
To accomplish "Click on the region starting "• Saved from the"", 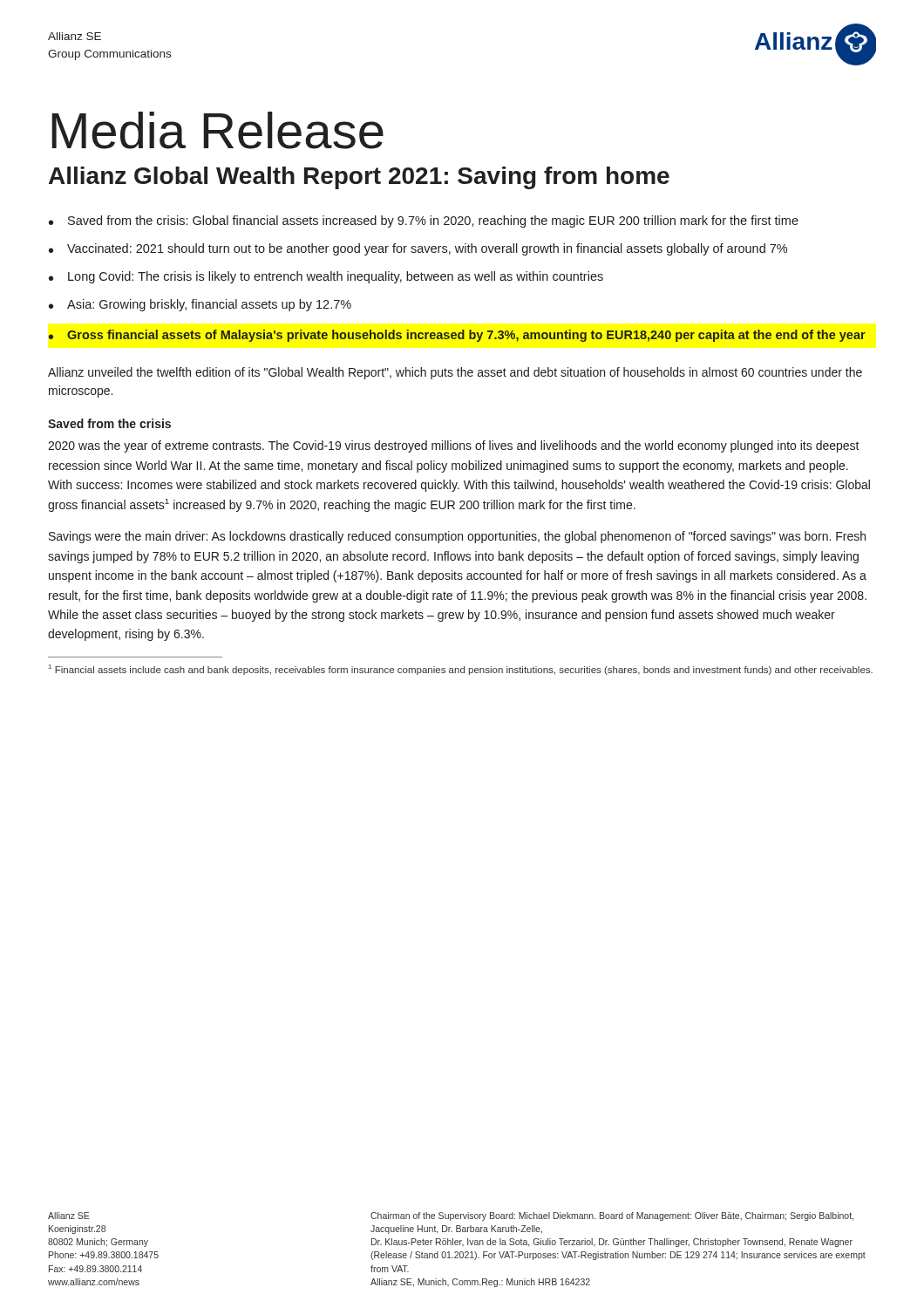I will pyautogui.click(x=462, y=221).
